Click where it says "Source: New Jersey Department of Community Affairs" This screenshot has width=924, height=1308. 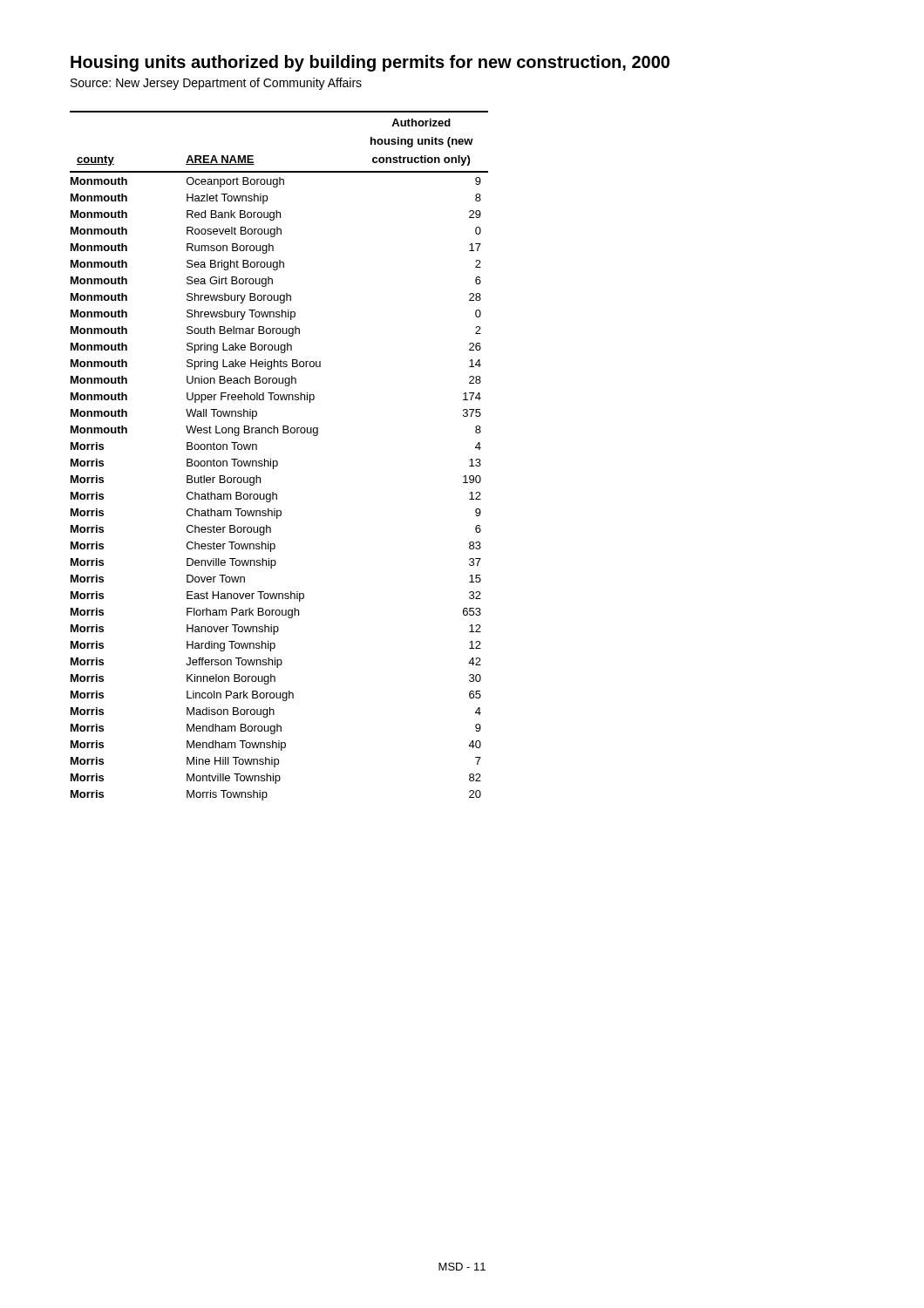click(x=216, y=83)
